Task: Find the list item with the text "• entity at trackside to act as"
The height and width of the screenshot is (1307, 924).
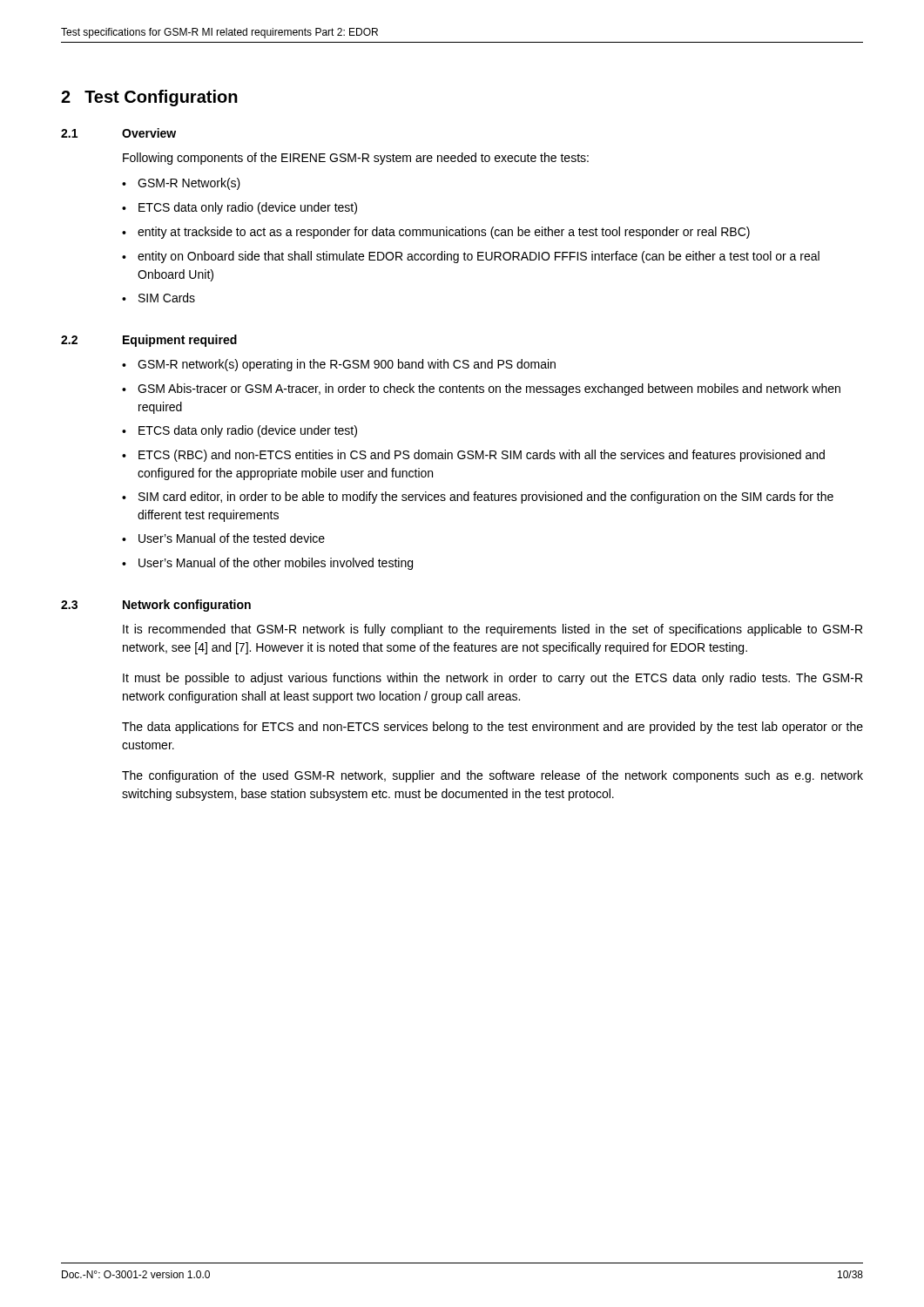Action: [492, 233]
